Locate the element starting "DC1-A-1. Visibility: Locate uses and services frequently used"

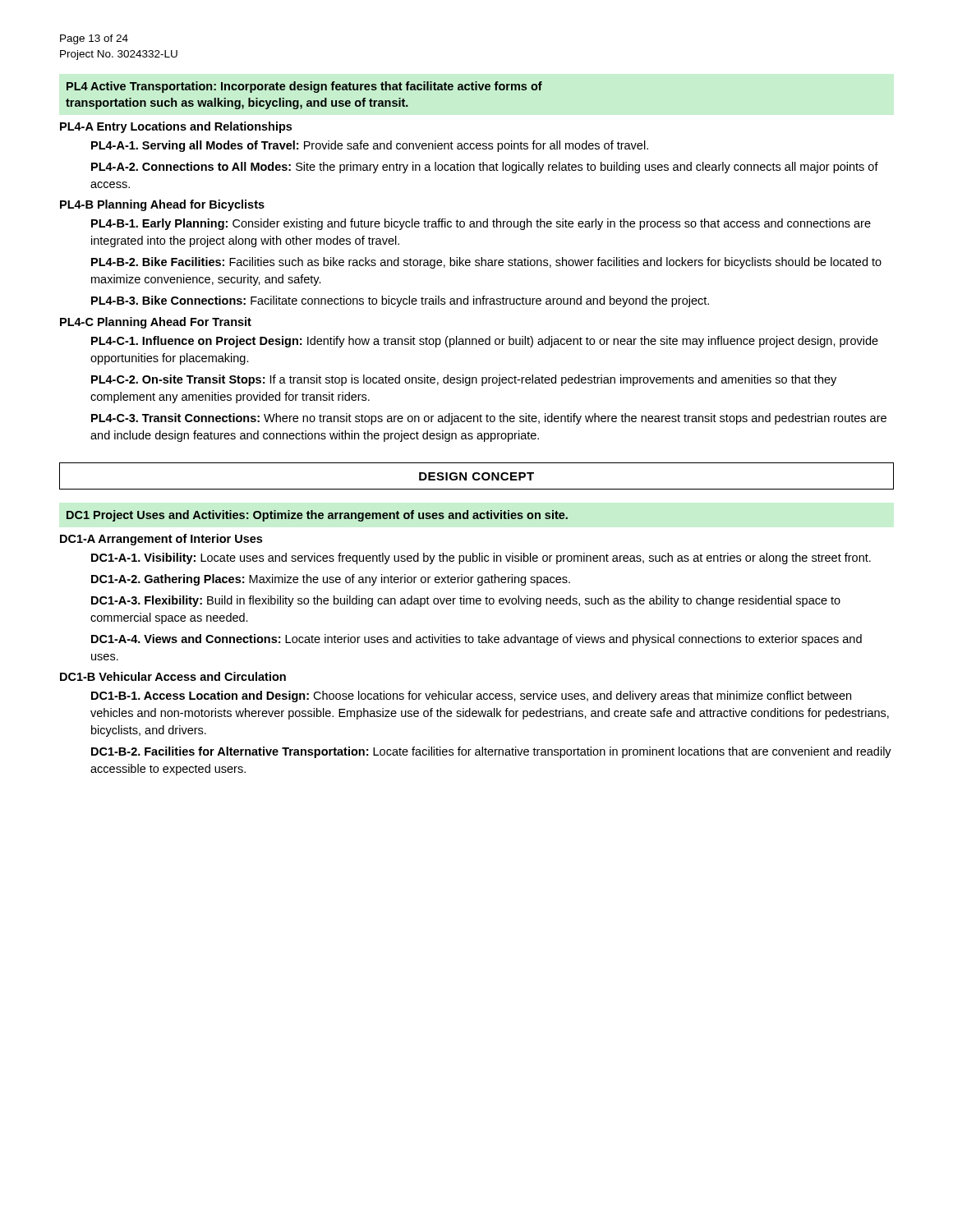coord(492,558)
